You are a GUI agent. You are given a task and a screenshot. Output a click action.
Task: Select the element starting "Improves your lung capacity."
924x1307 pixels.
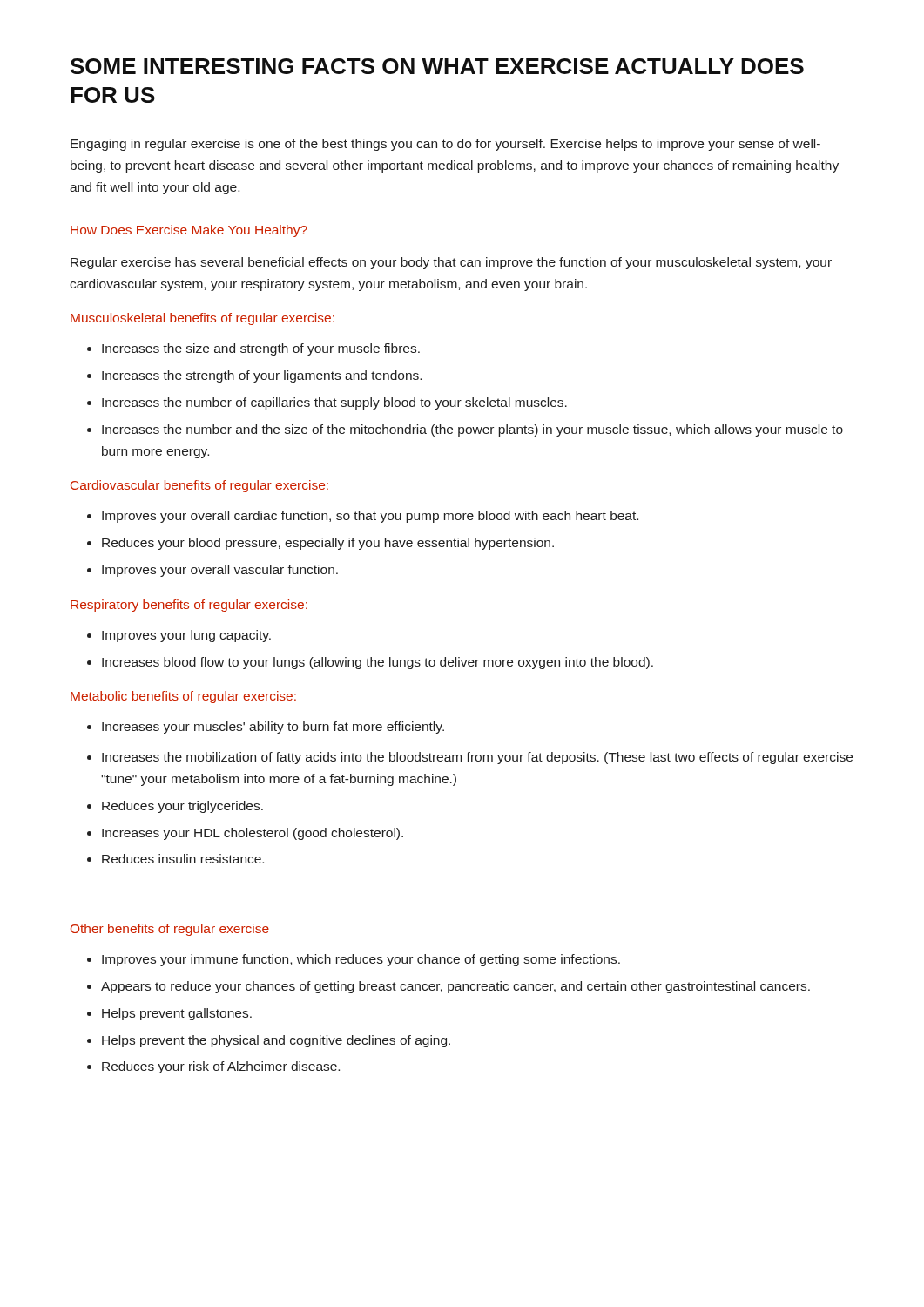pos(179,636)
